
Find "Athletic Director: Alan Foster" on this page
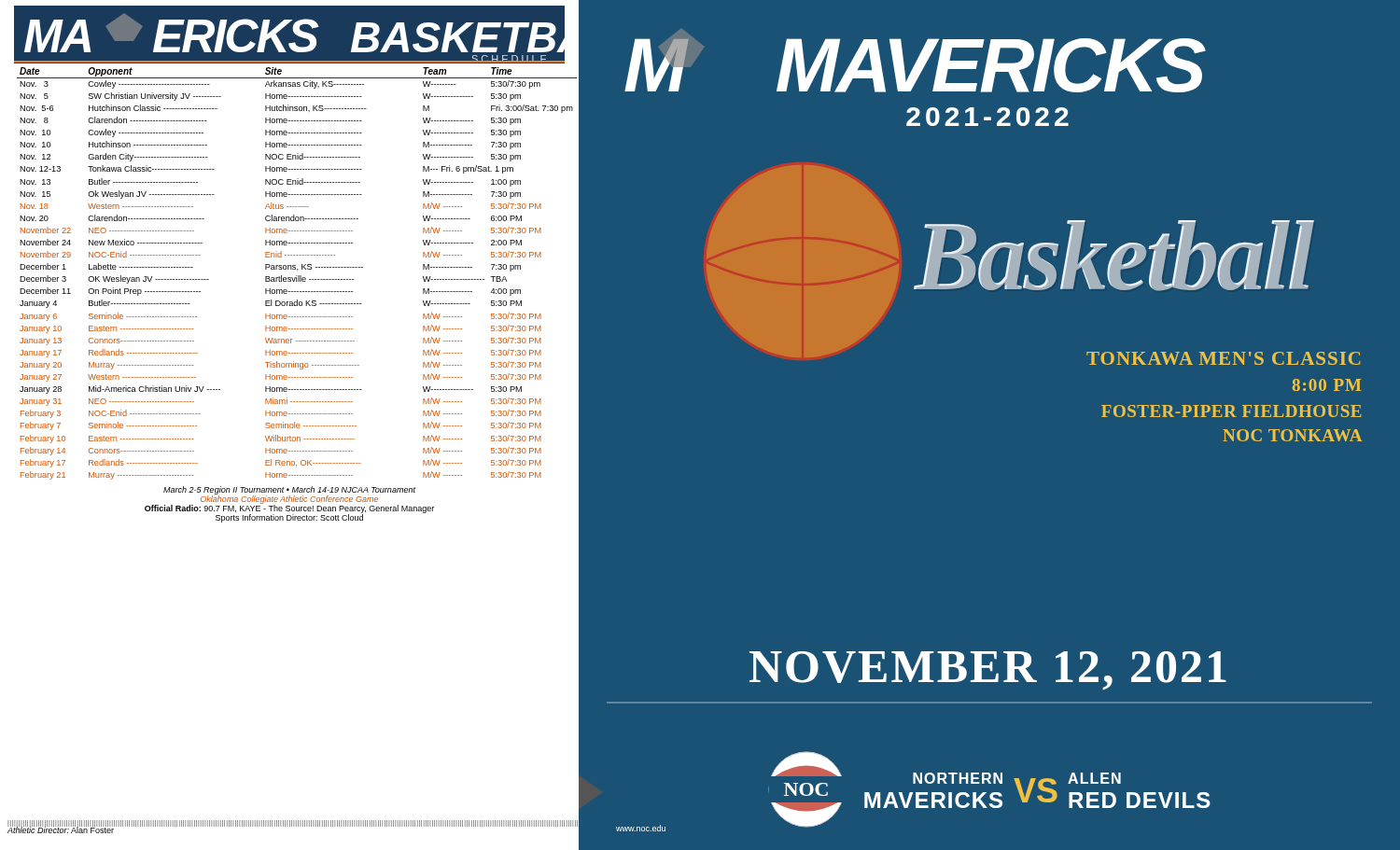point(61,830)
